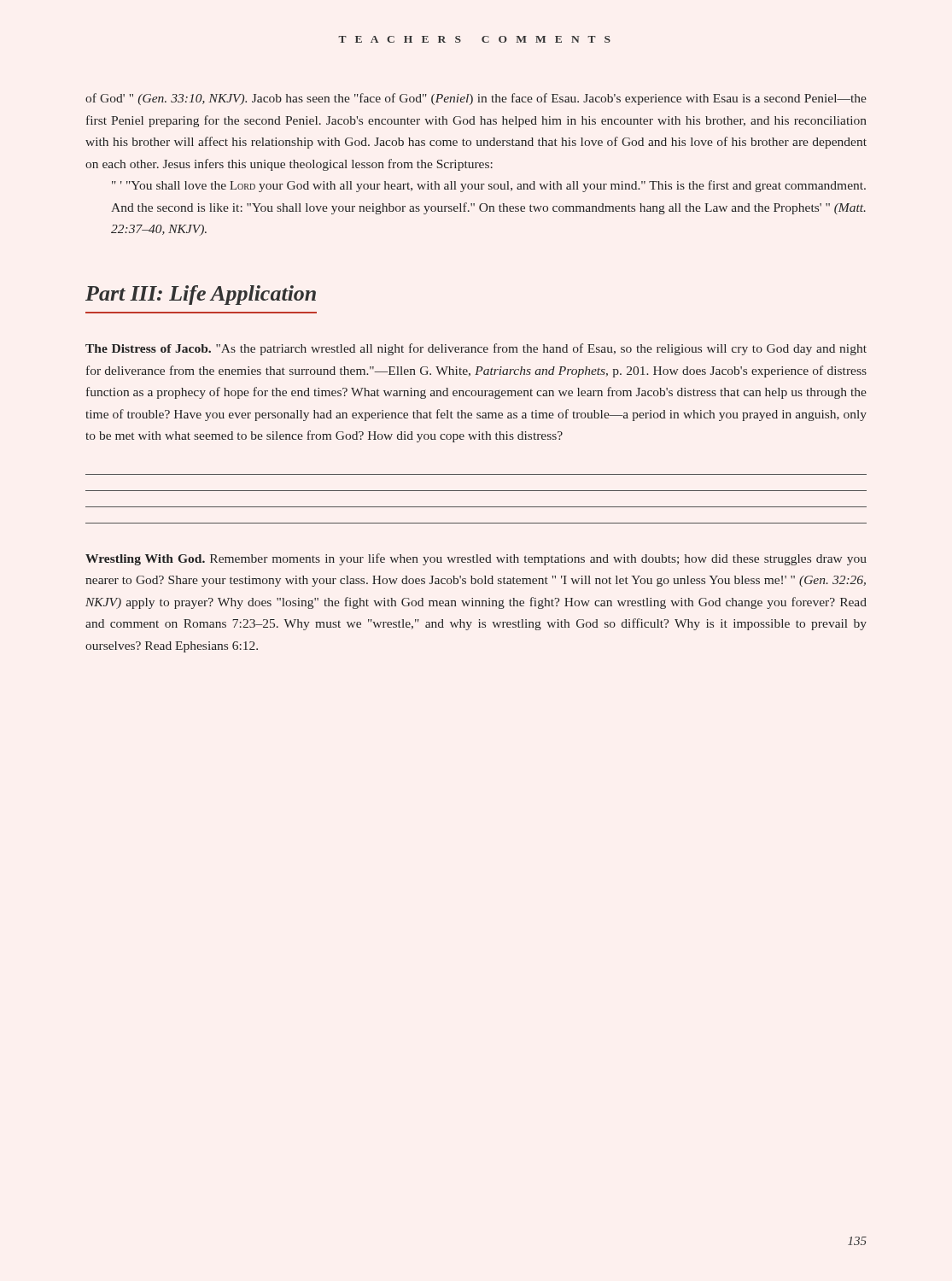Select the text starting "The Distress of"
952x1281 pixels.
(476, 392)
